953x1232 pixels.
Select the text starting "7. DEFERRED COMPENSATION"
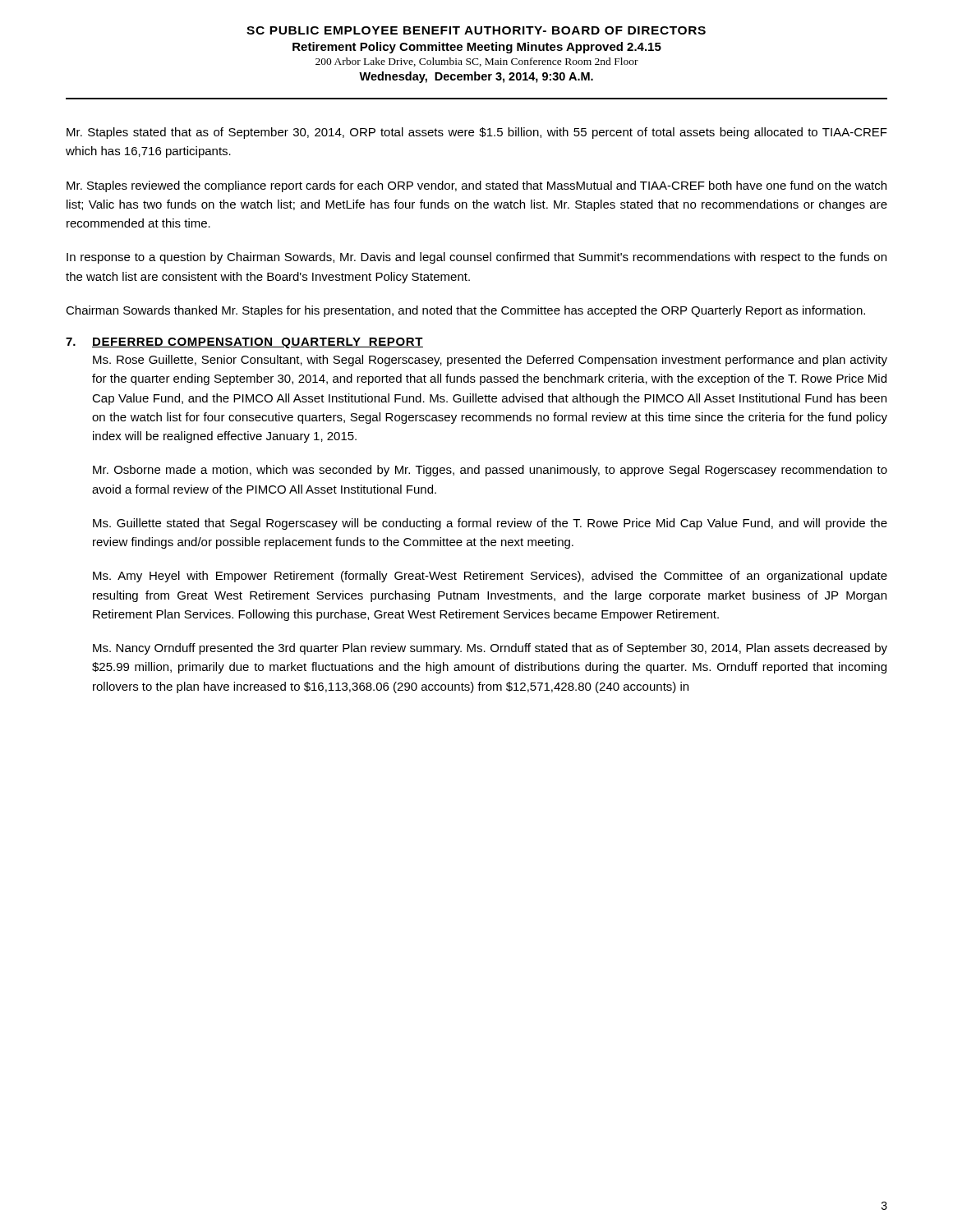[x=244, y=341]
